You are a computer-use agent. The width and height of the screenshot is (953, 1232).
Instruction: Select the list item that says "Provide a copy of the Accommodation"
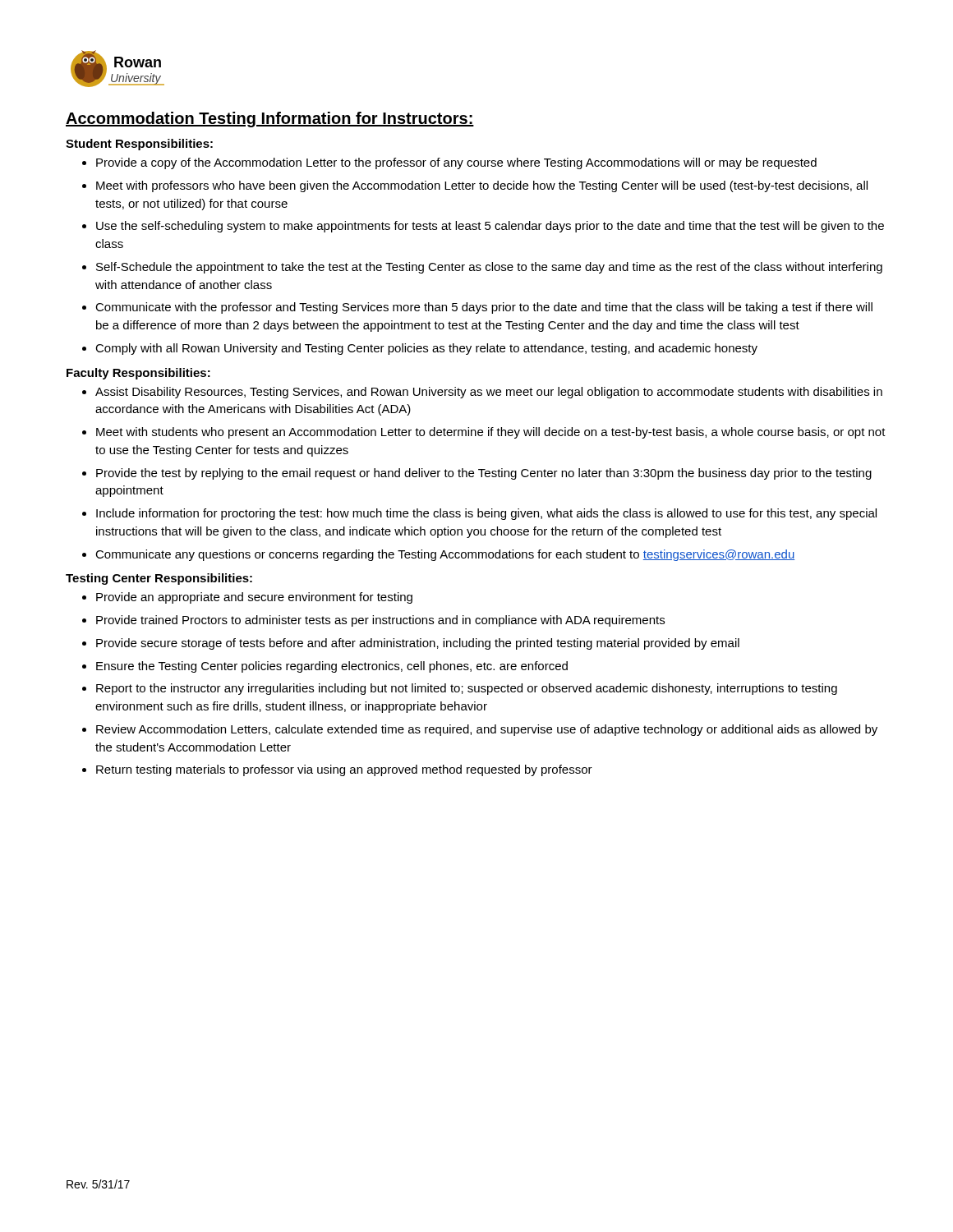coord(476,163)
